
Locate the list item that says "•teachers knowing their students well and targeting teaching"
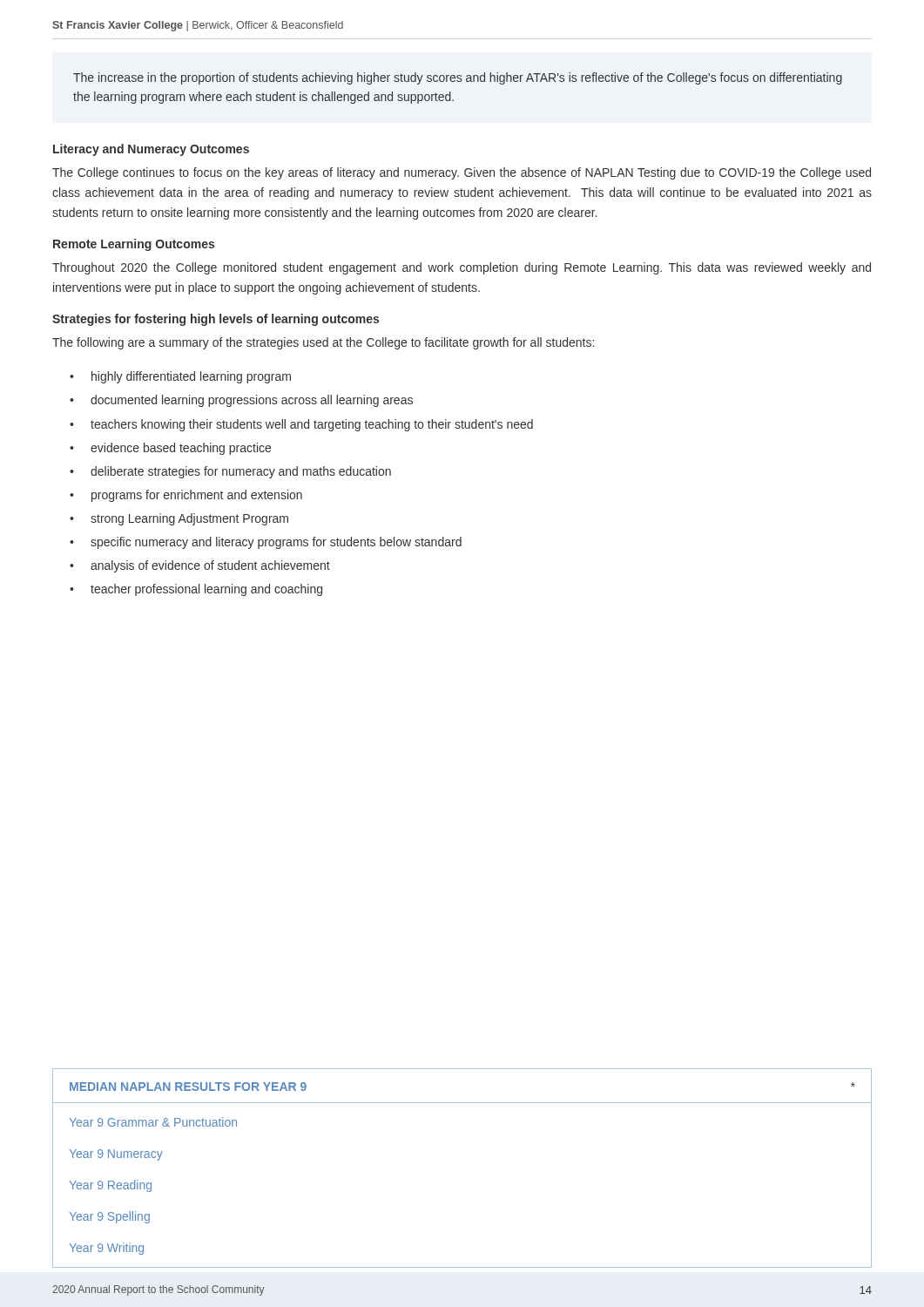click(x=302, y=424)
